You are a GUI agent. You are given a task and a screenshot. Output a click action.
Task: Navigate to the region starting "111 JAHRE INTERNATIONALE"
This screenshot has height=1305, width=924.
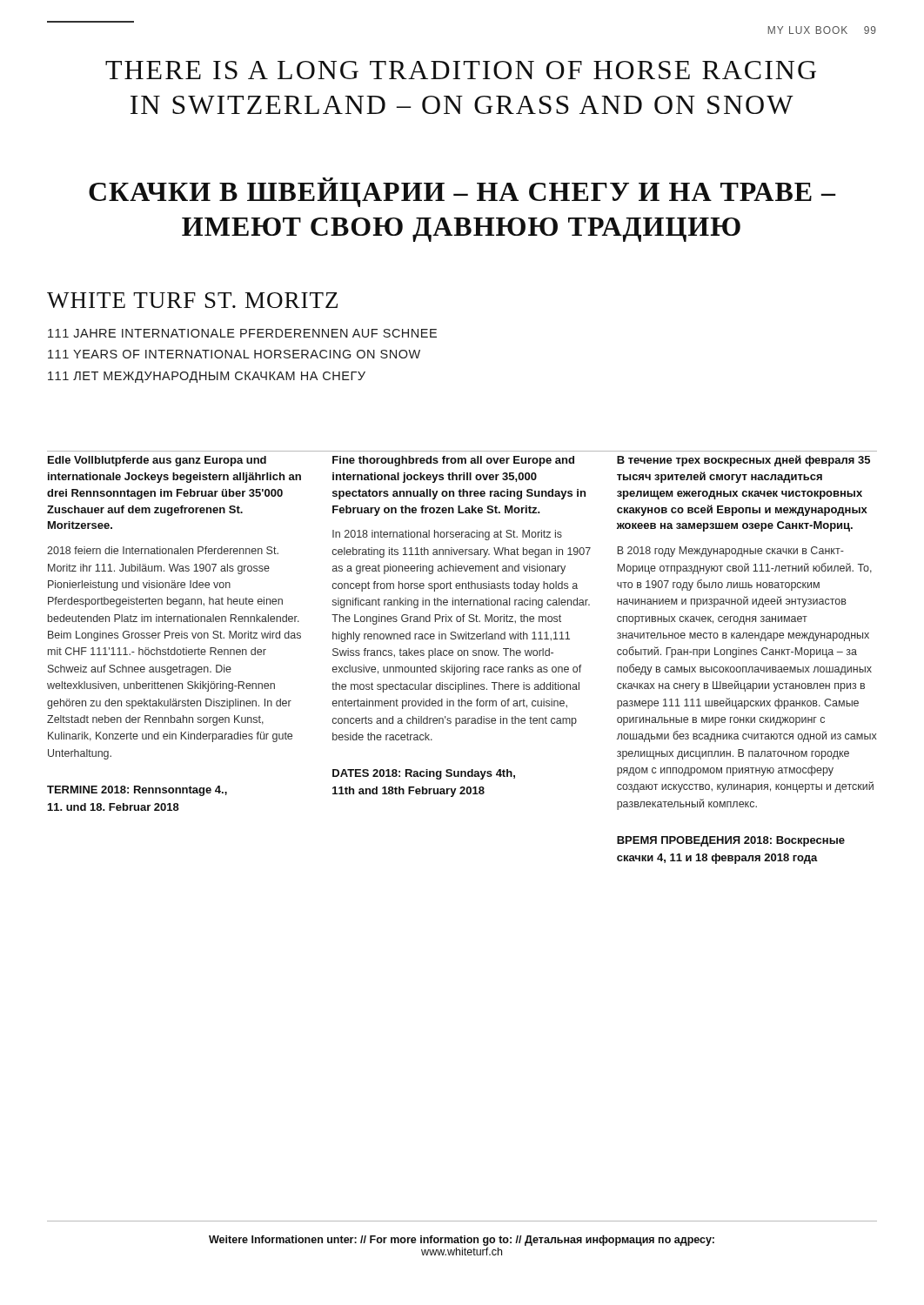coord(242,333)
